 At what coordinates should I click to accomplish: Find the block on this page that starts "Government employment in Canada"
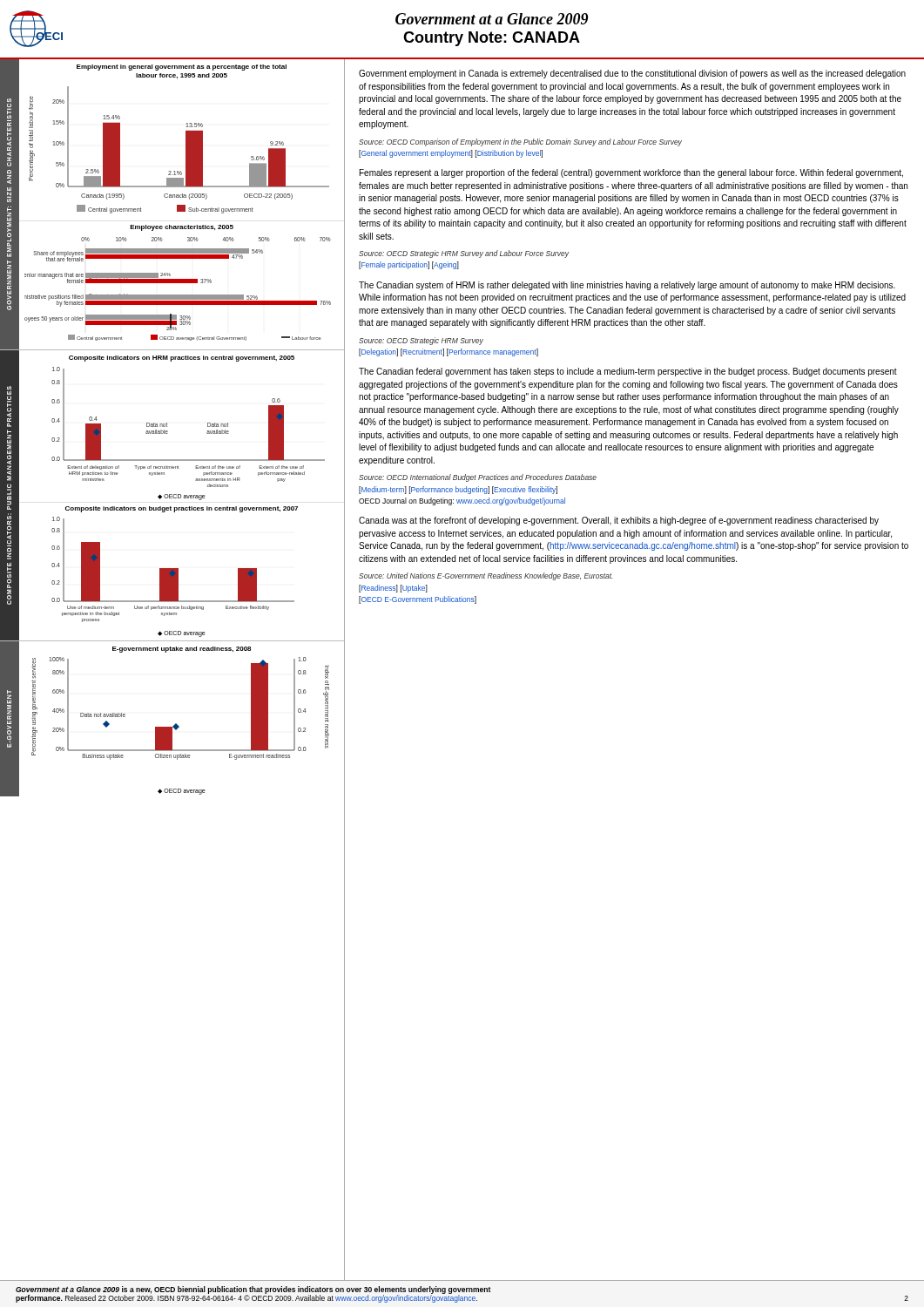632,99
